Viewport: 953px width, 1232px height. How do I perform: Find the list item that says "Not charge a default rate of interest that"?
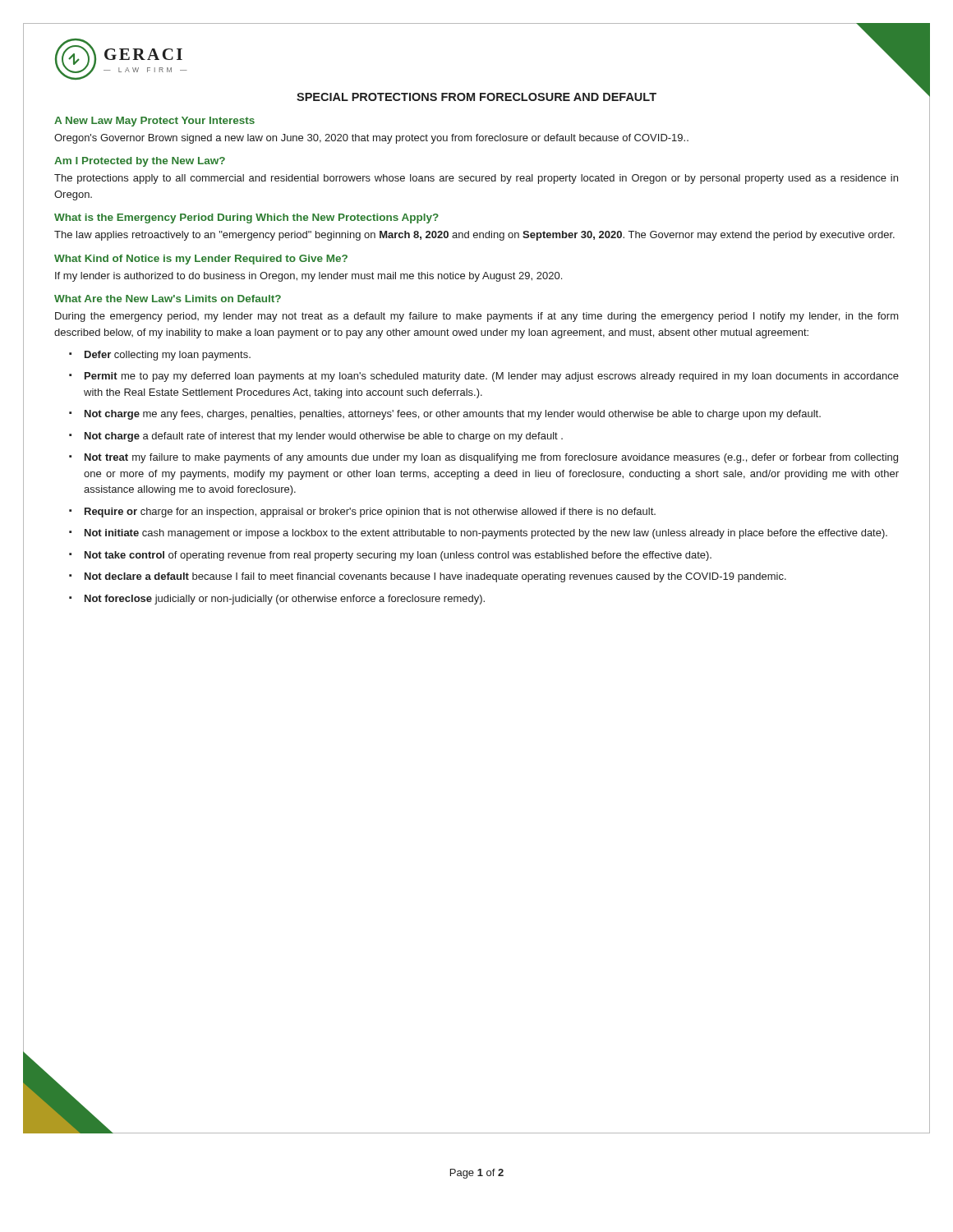(x=324, y=436)
